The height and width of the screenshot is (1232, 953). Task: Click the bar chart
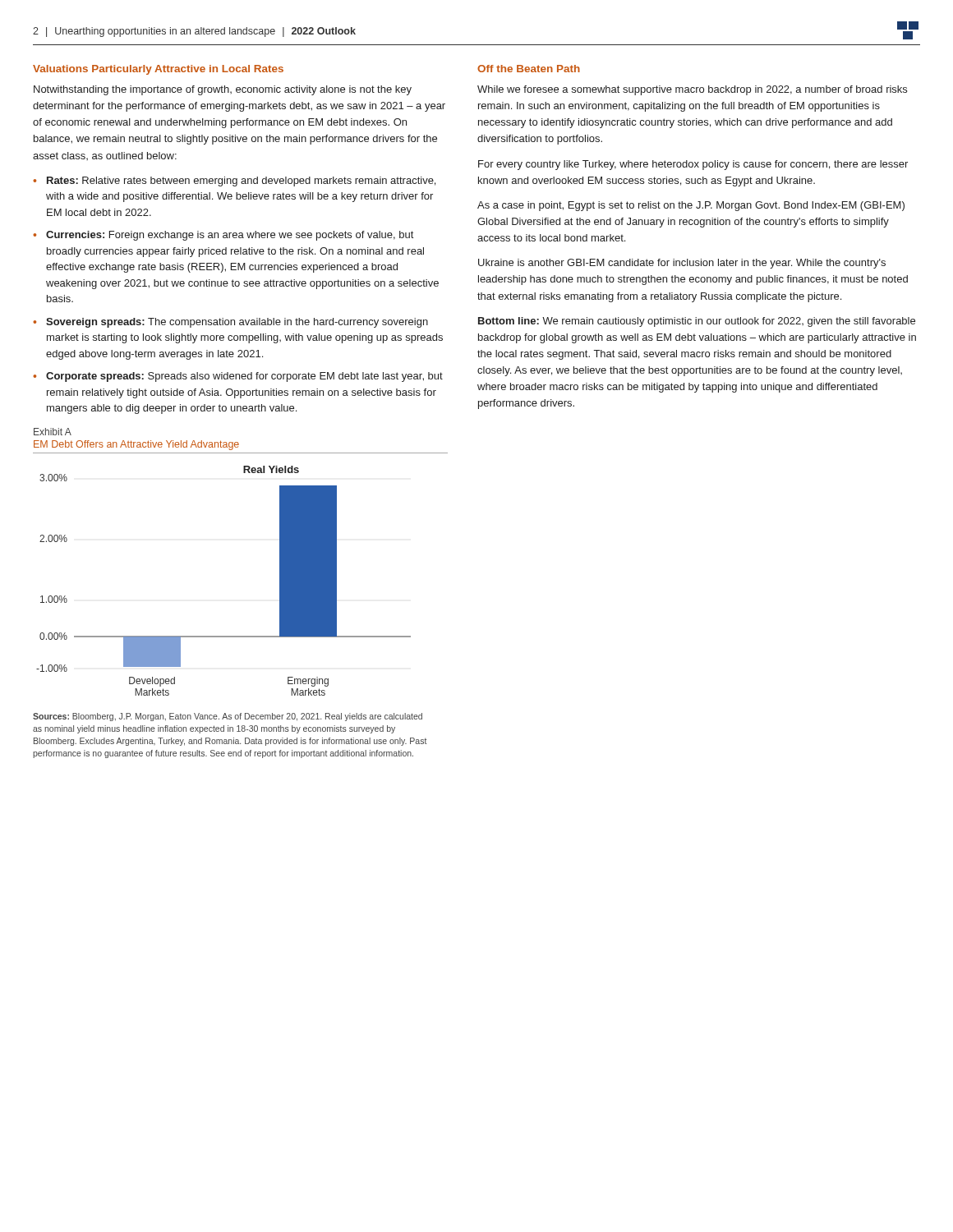pos(230,582)
